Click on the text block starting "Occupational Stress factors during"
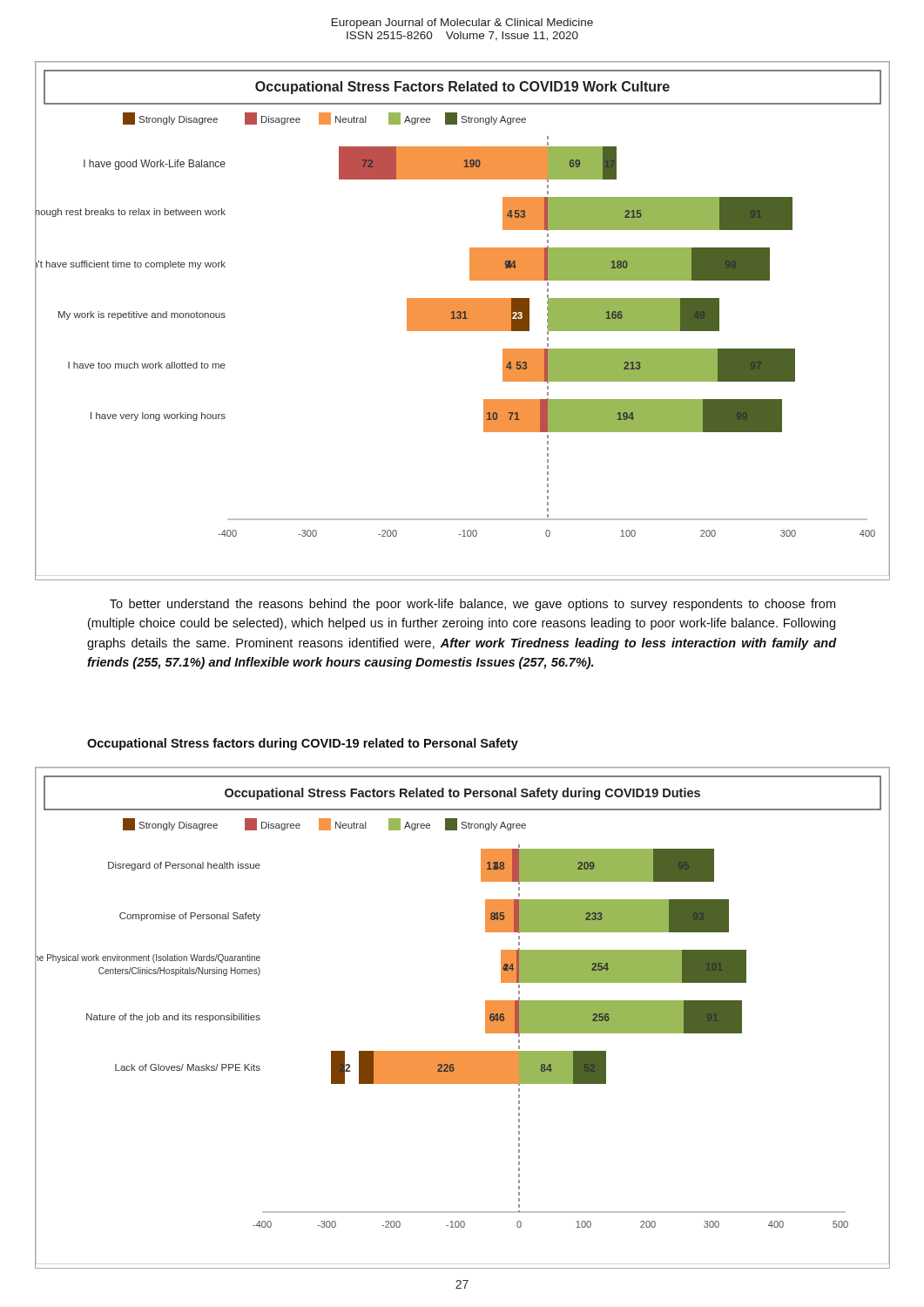The height and width of the screenshot is (1307, 924). point(303,743)
